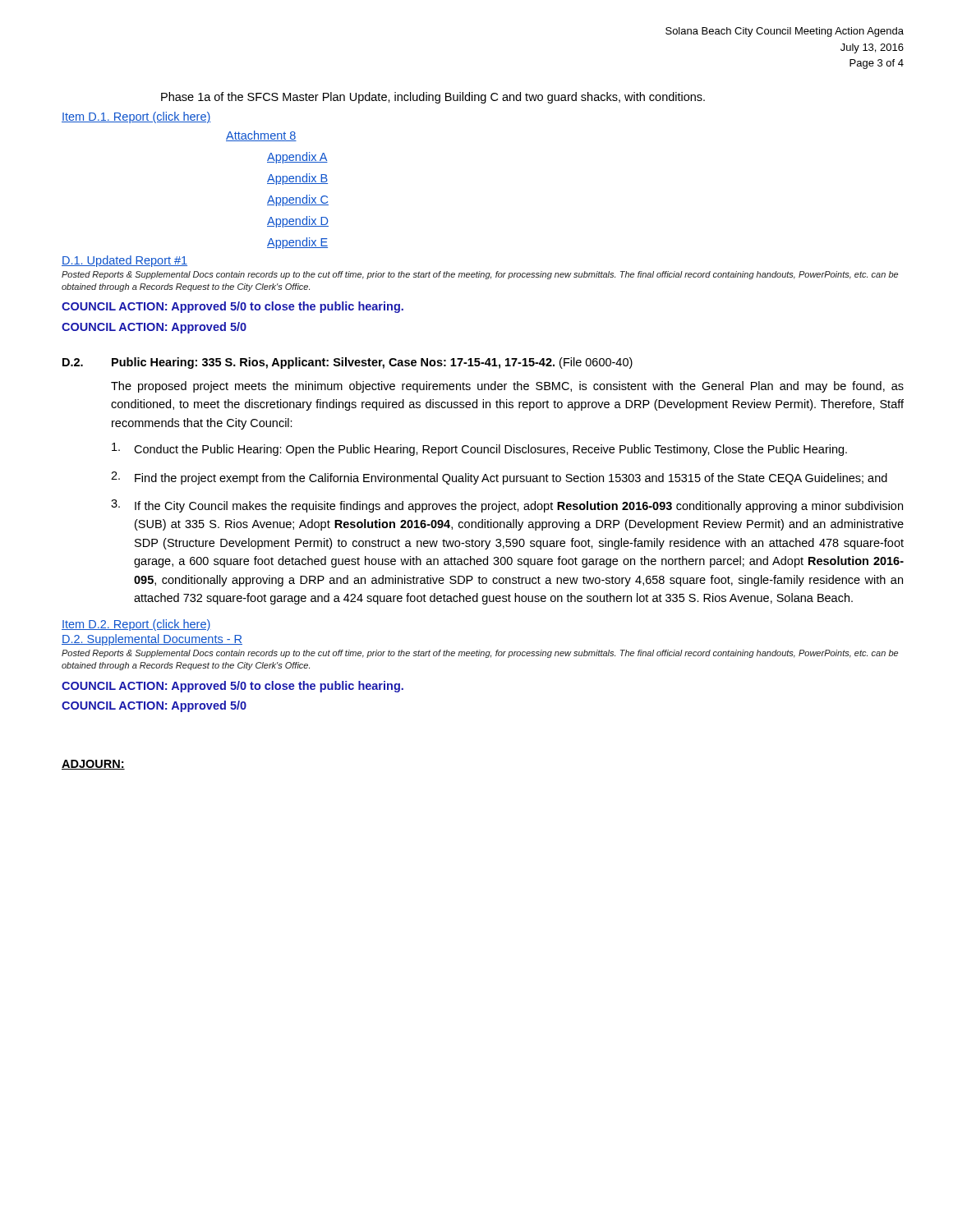Screen dimensions: 1232x953
Task: Point to the text block starting "D.1. Updated Report #1"
Action: (x=125, y=260)
